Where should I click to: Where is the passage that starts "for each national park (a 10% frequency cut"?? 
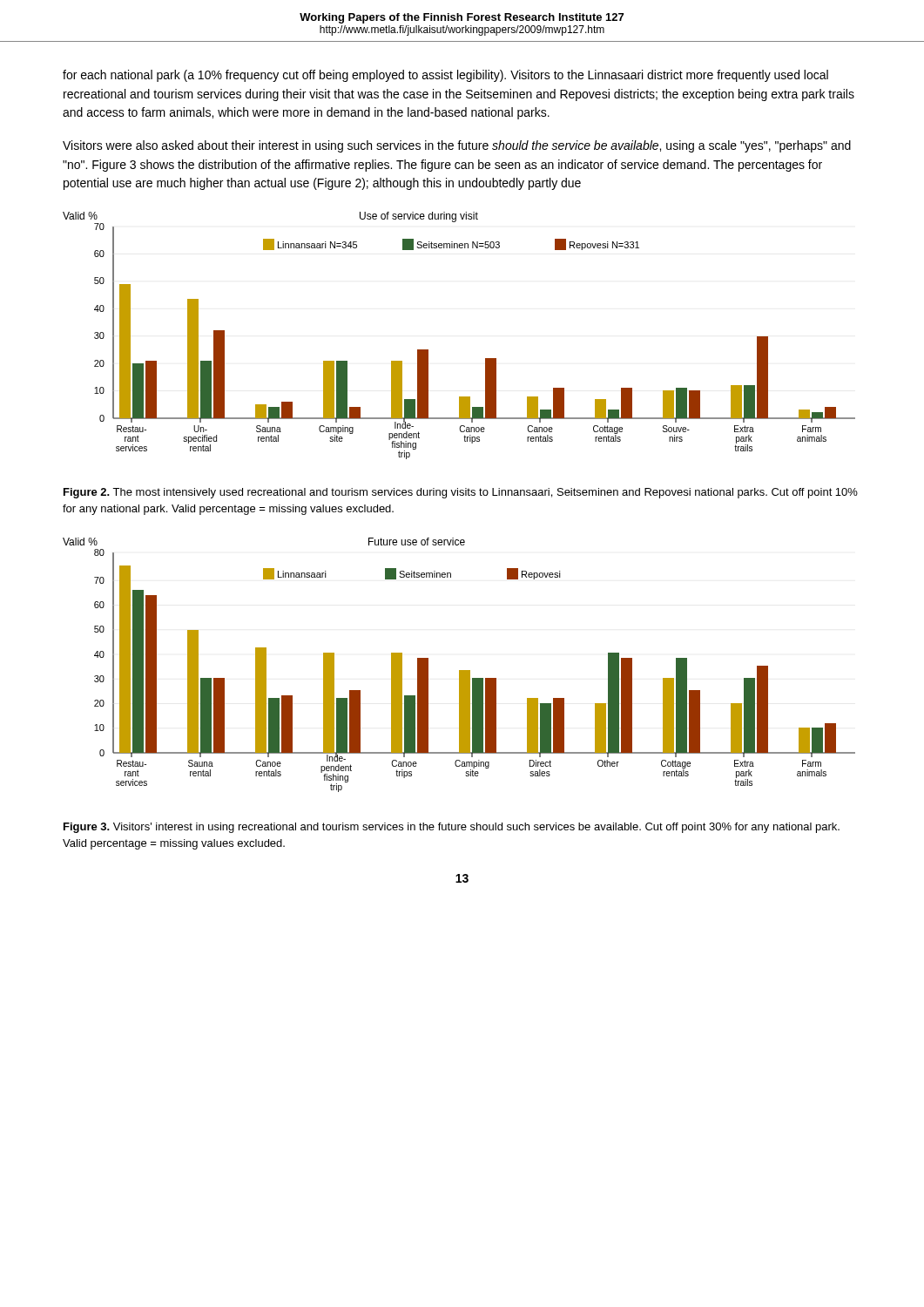458,94
